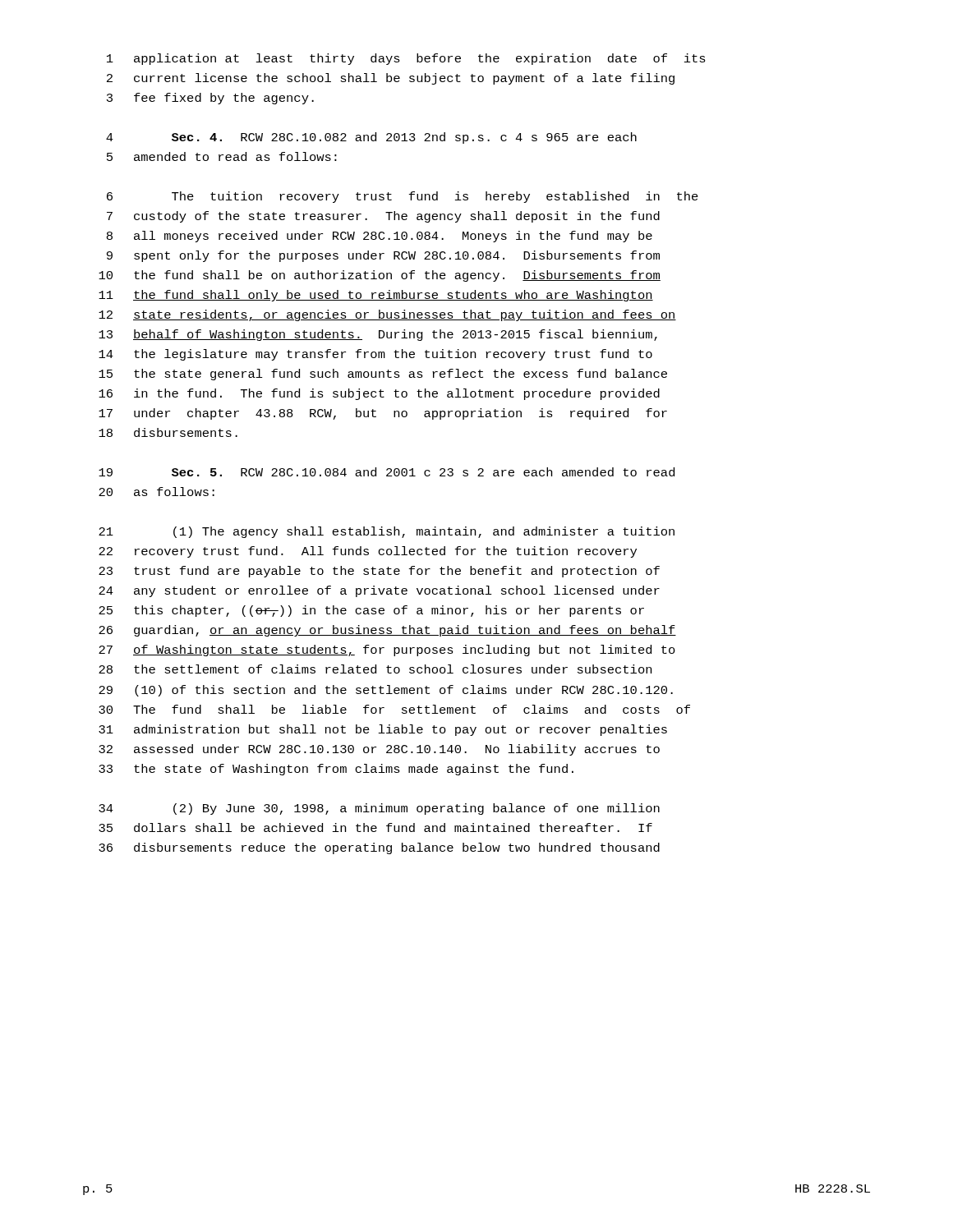This screenshot has width=953, height=1232.
Task: Click the passage that begins "34 (2) By June"
Action: coord(476,828)
